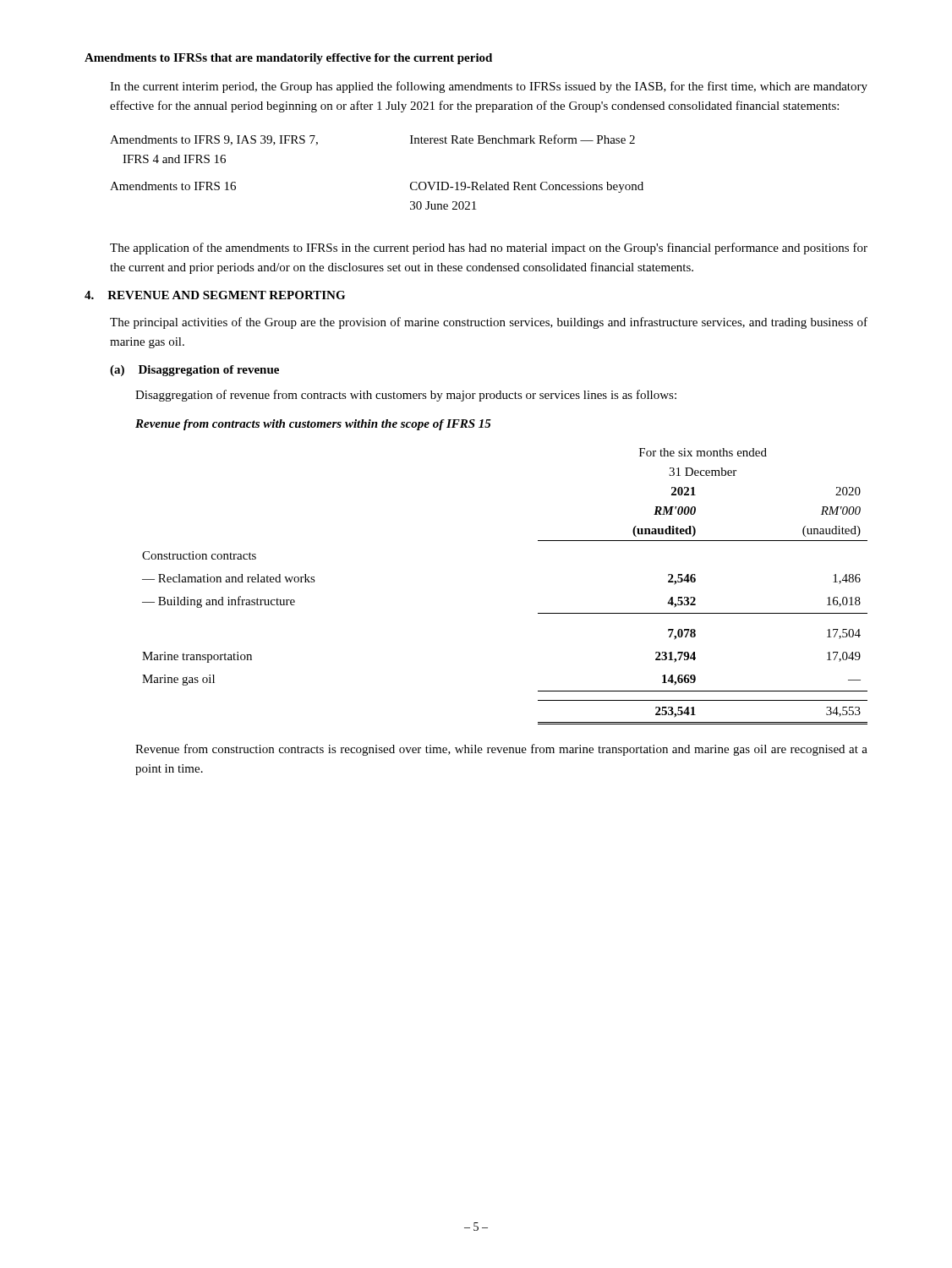952x1268 pixels.
Task: Find the block on this page that starts "The principal activities of the"
Action: [489, 332]
